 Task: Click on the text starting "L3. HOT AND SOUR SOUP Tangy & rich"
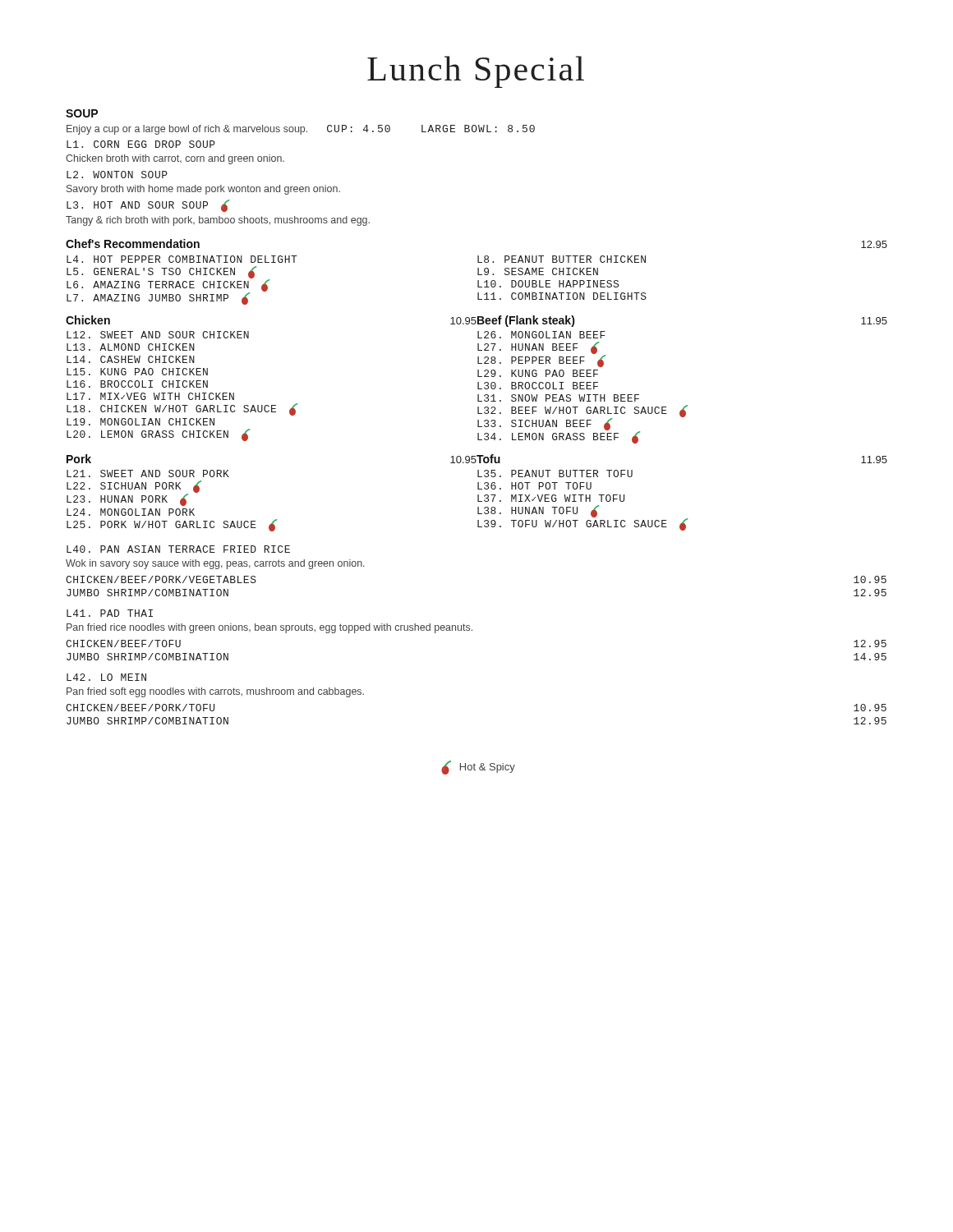(148, 206)
